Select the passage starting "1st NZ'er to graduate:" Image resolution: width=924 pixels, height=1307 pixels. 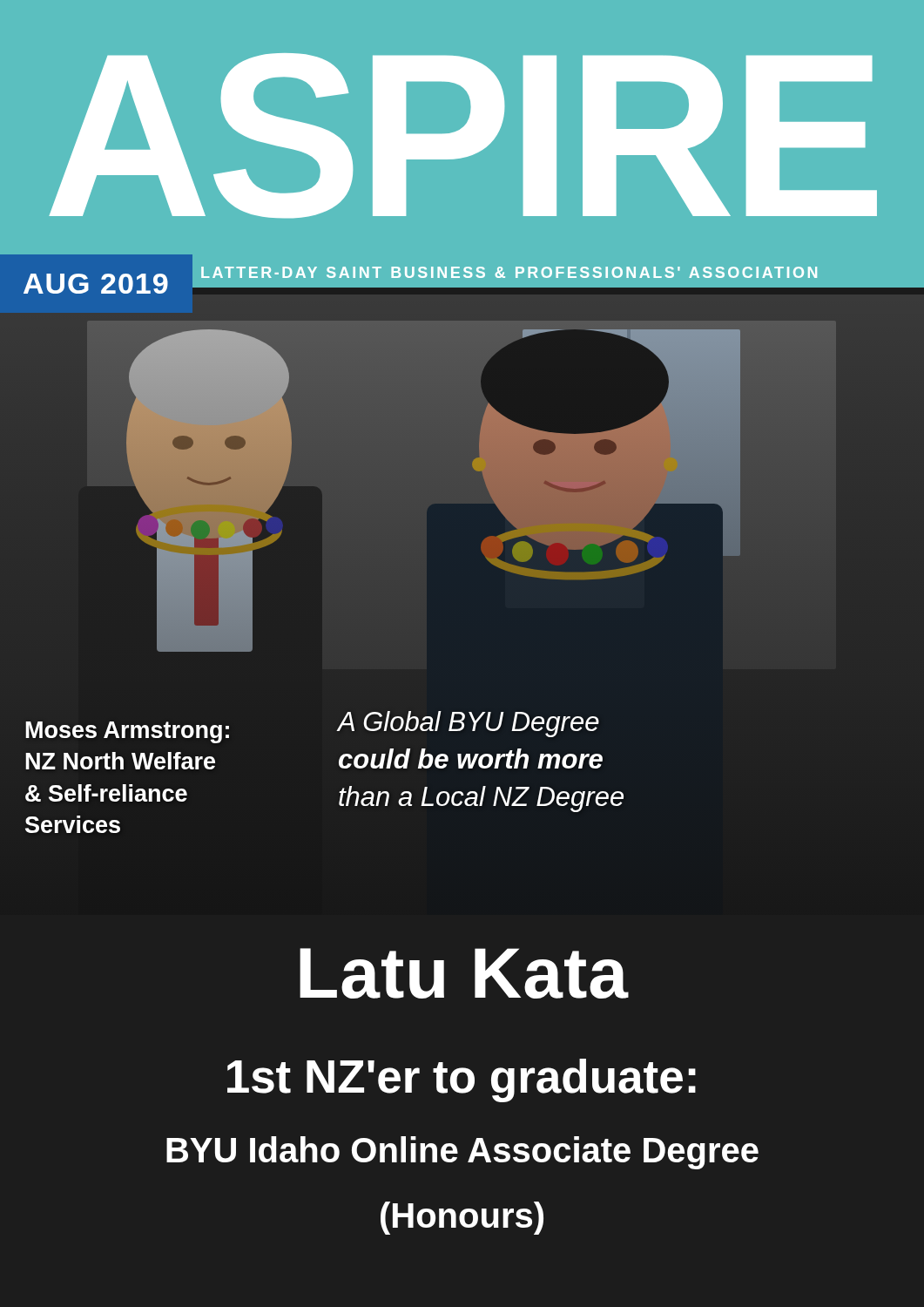[462, 1077]
